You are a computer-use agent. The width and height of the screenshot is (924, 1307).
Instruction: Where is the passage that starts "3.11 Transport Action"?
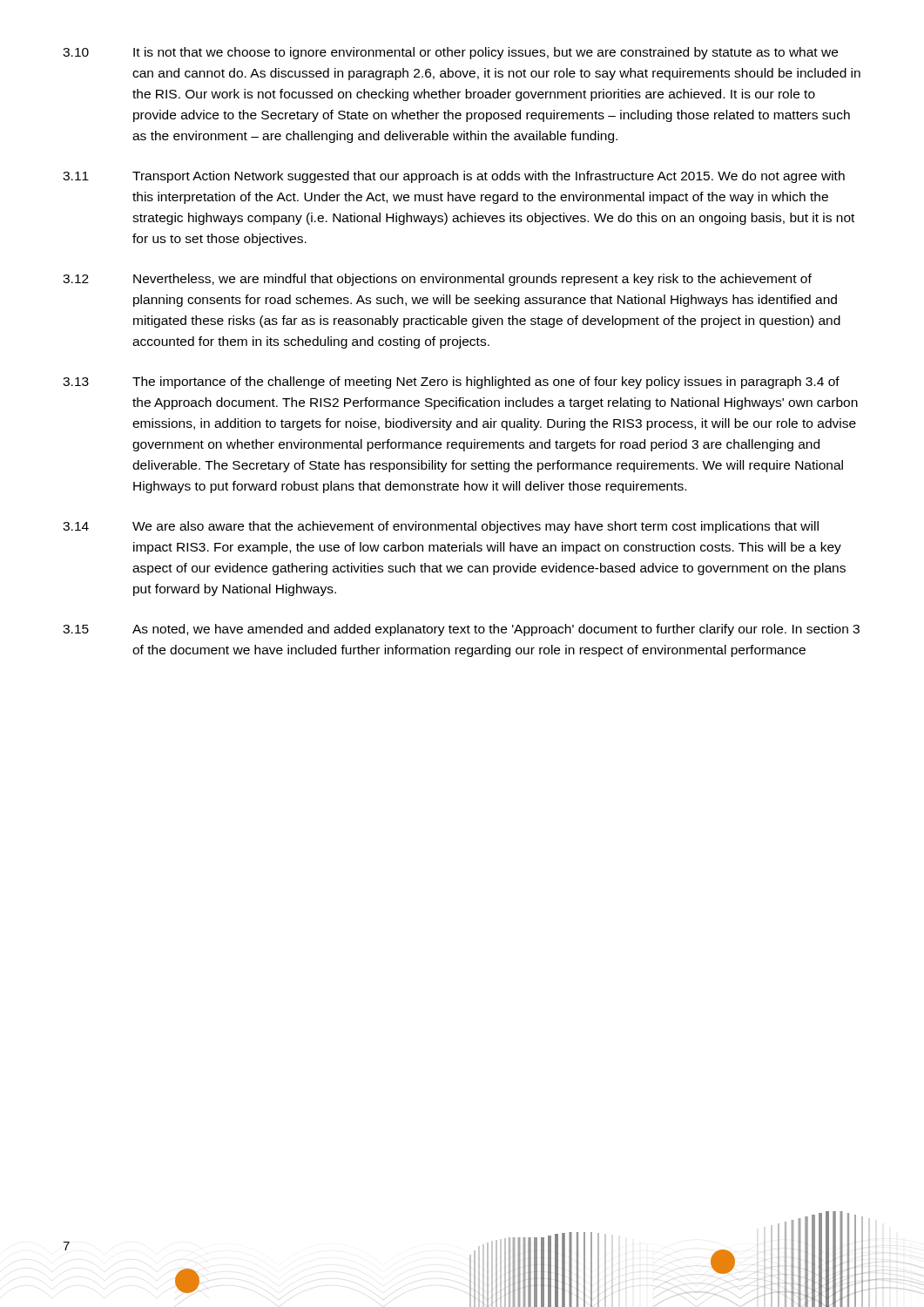click(462, 207)
